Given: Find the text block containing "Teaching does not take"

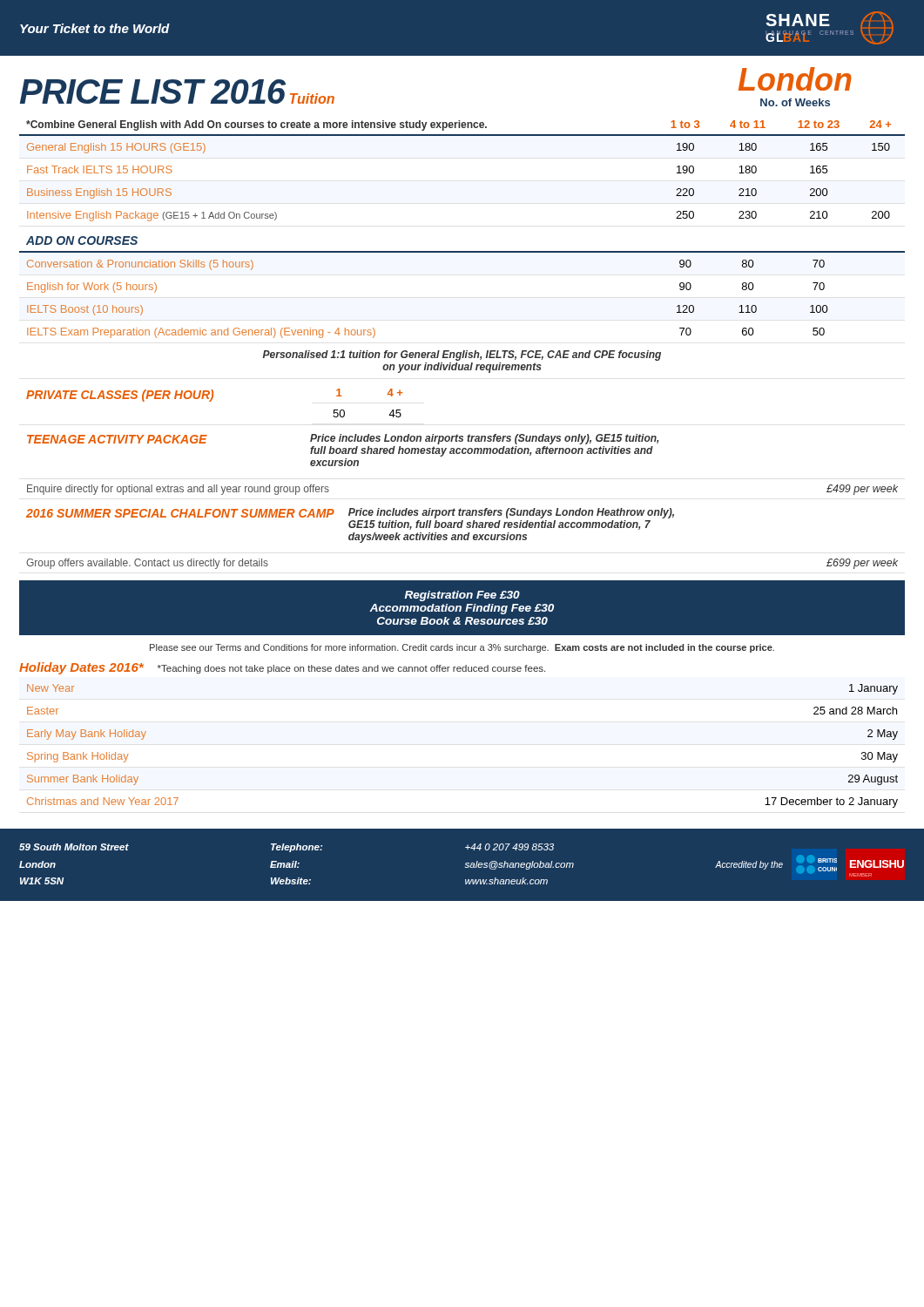Looking at the screenshot, I should tap(352, 668).
